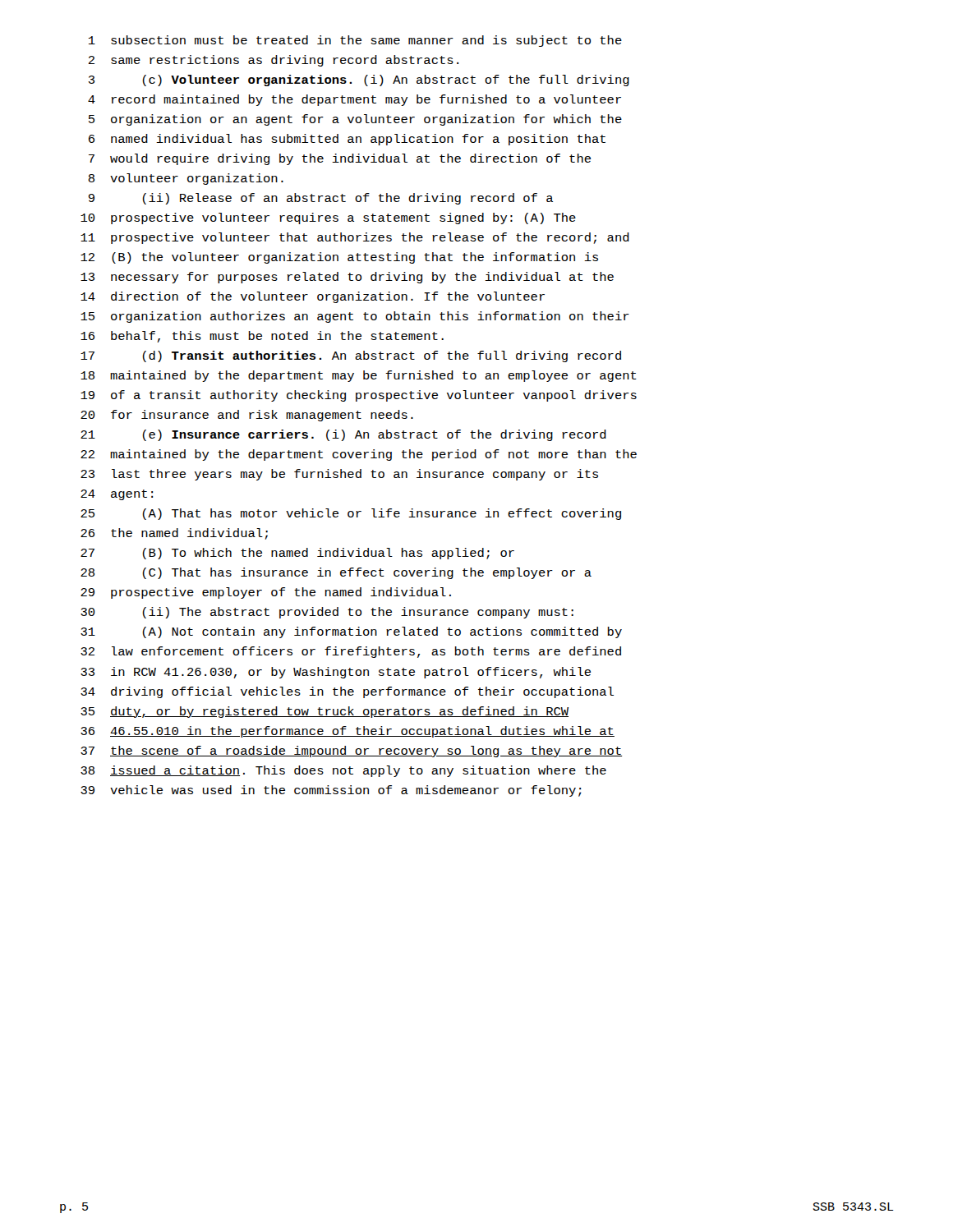
Task: Find the block on this page that starts "9 (ii) Release of an abstract of"
Action: [x=476, y=199]
